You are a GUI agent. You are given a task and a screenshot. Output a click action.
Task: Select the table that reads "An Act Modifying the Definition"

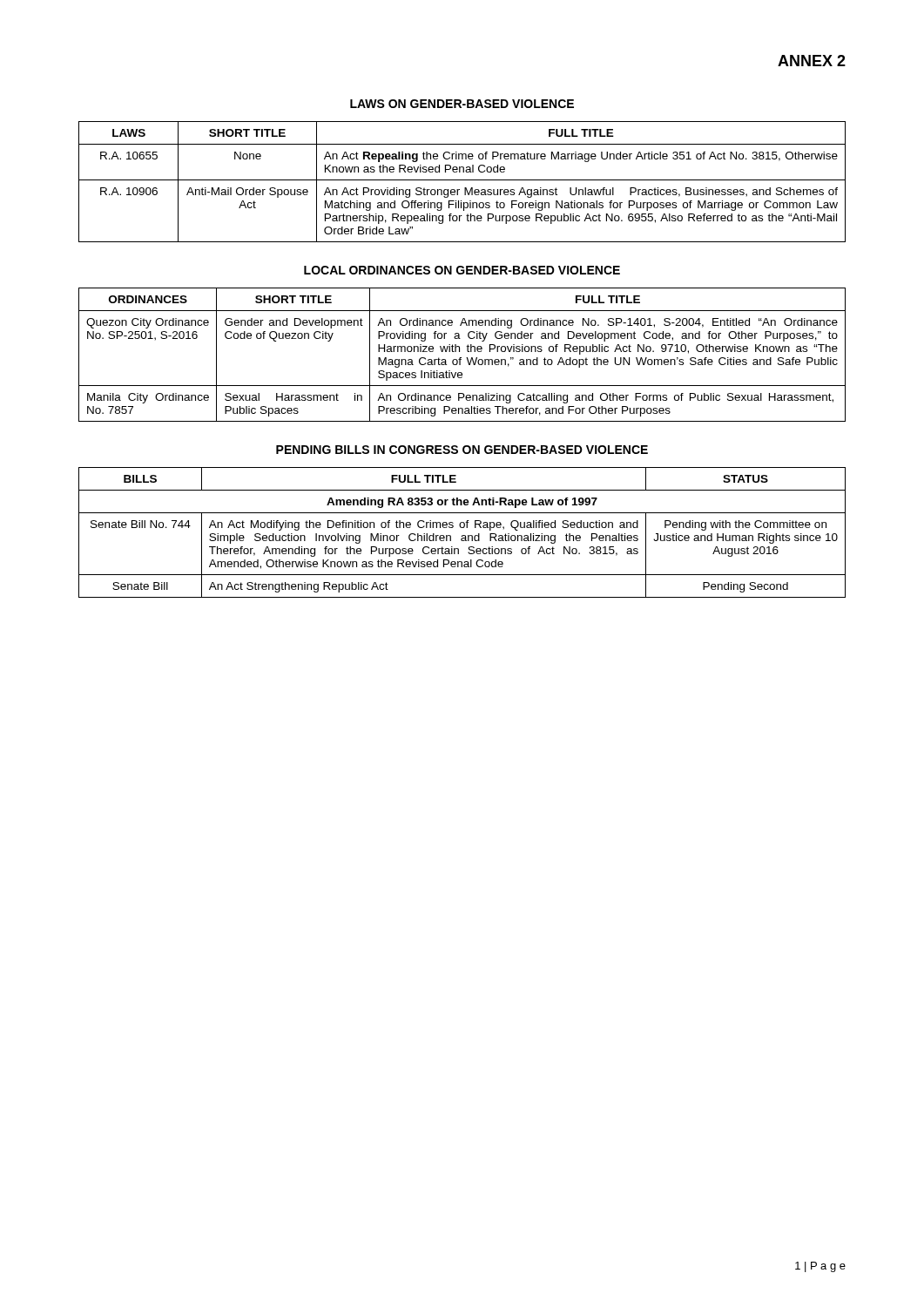click(462, 532)
